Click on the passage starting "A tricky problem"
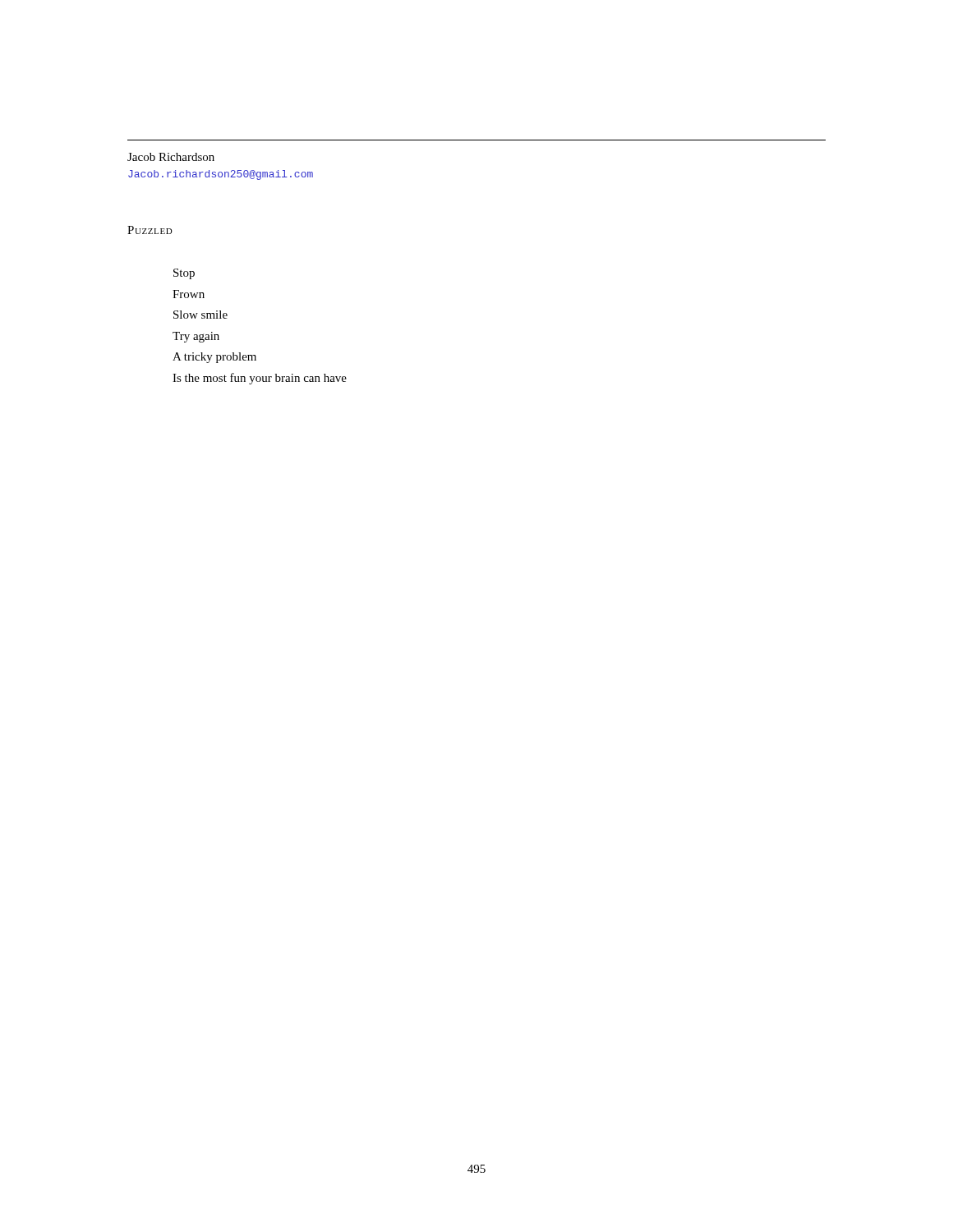Viewport: 953px width, 1232px height. [x=260, y=357]
